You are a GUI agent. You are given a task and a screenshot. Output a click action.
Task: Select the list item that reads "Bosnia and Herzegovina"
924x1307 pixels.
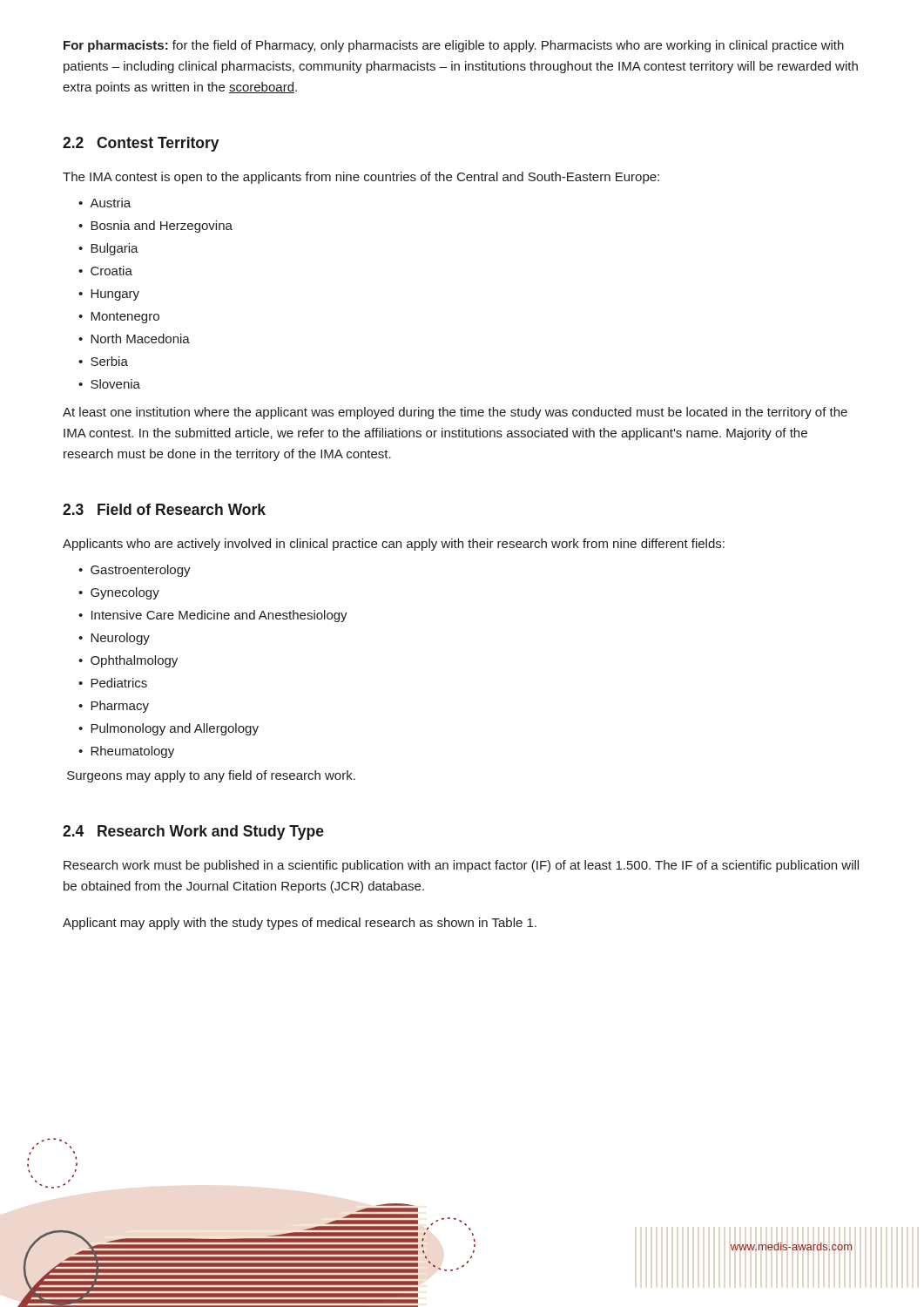(161, 225)
